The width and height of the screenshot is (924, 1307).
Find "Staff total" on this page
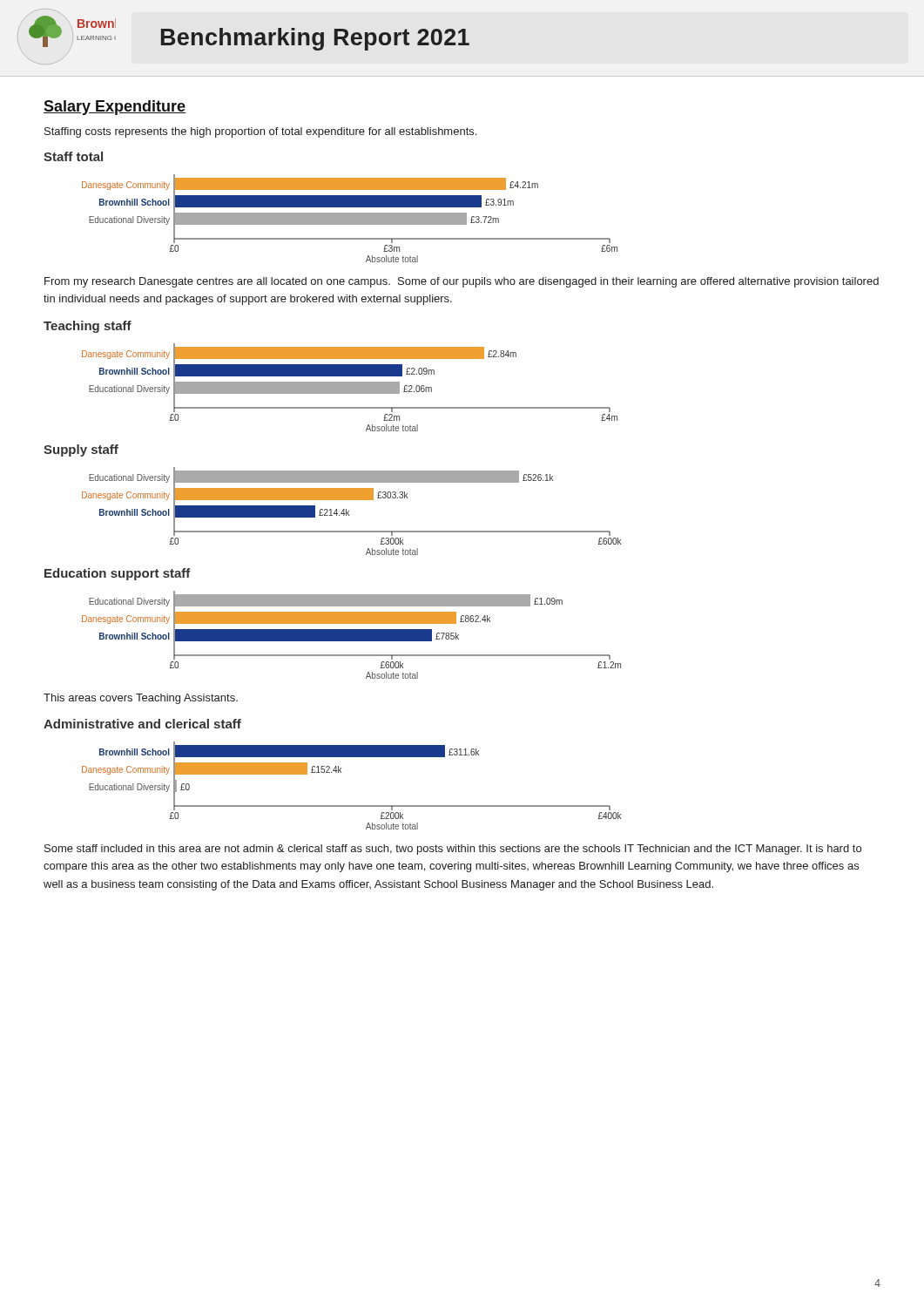coord(74,156)
